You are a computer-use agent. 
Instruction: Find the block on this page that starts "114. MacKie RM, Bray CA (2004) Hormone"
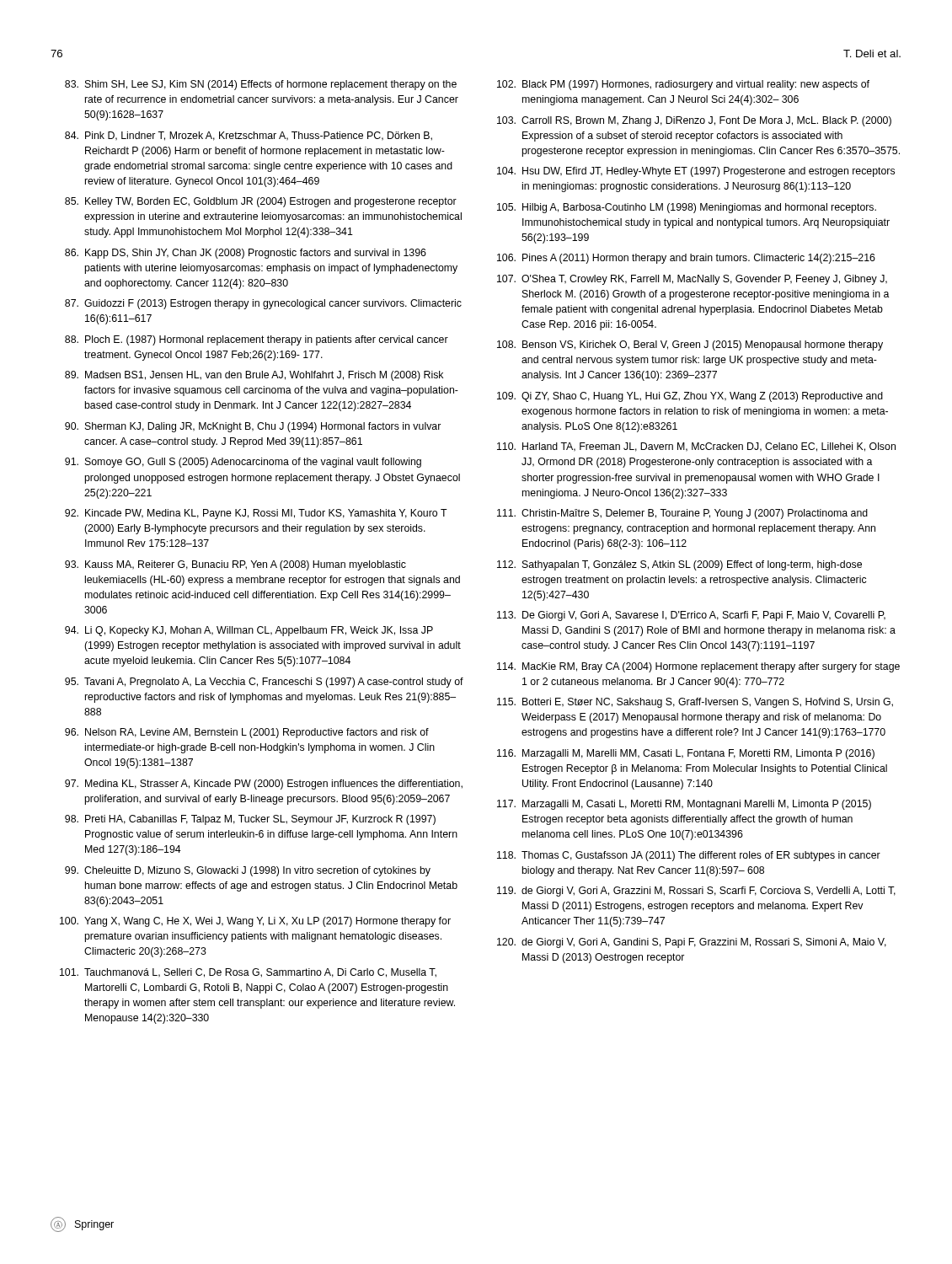695,674
